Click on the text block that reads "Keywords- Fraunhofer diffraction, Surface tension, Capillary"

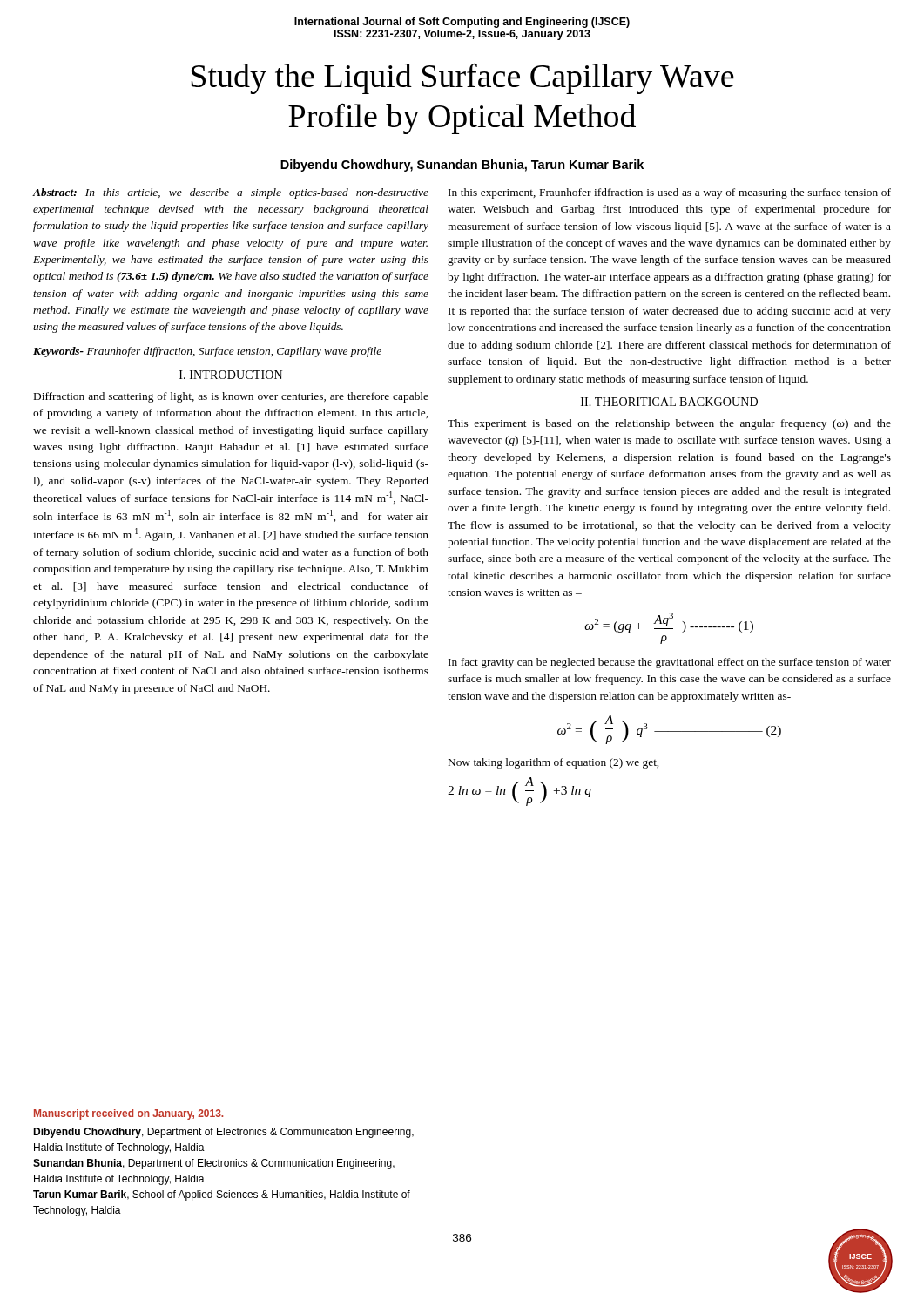coord(207,351)
